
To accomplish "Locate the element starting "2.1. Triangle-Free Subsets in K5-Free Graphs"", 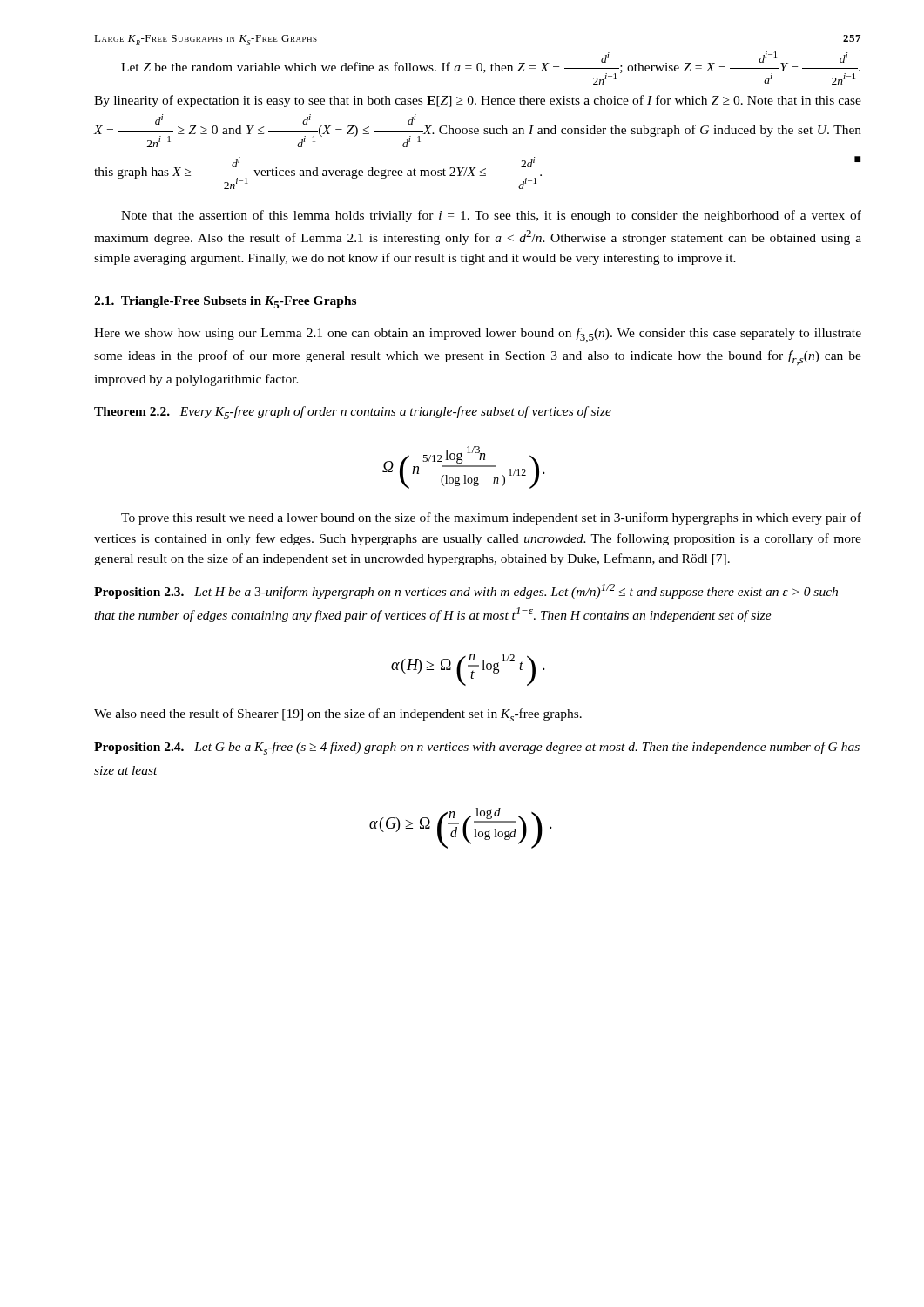I will tap(225, 302).
